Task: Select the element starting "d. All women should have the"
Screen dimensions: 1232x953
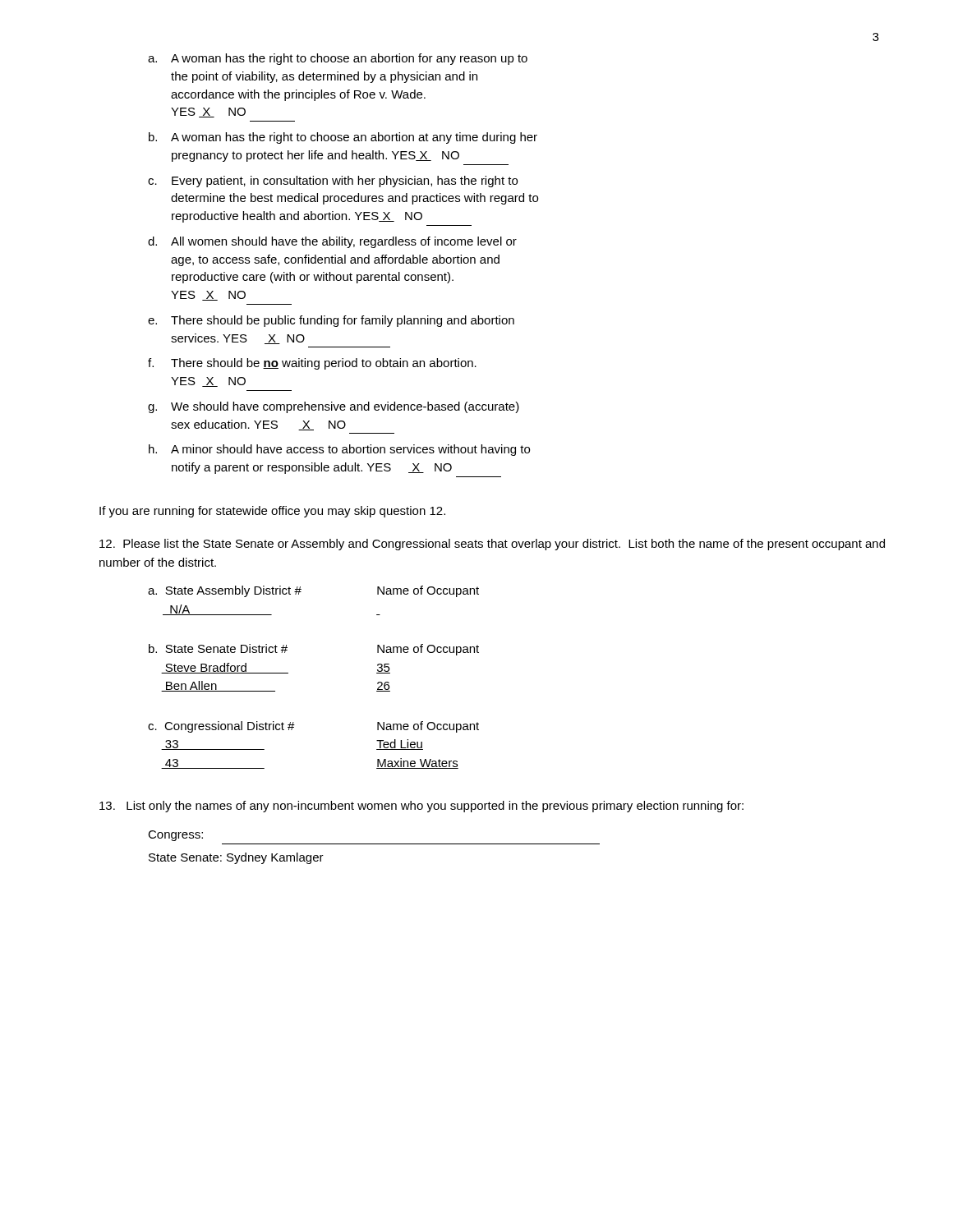Action: point(332,242)
